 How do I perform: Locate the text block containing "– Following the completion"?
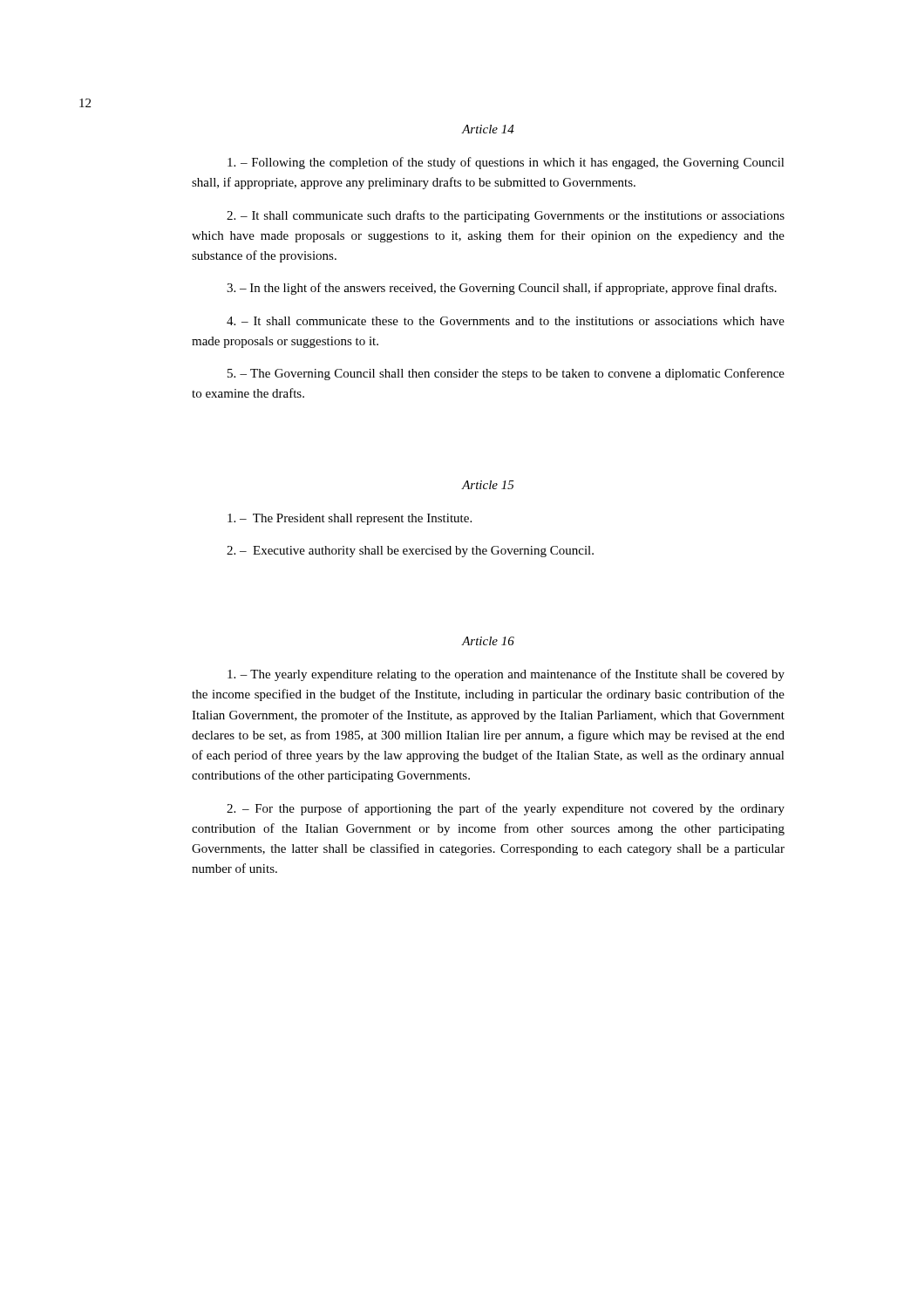(488, 172)
